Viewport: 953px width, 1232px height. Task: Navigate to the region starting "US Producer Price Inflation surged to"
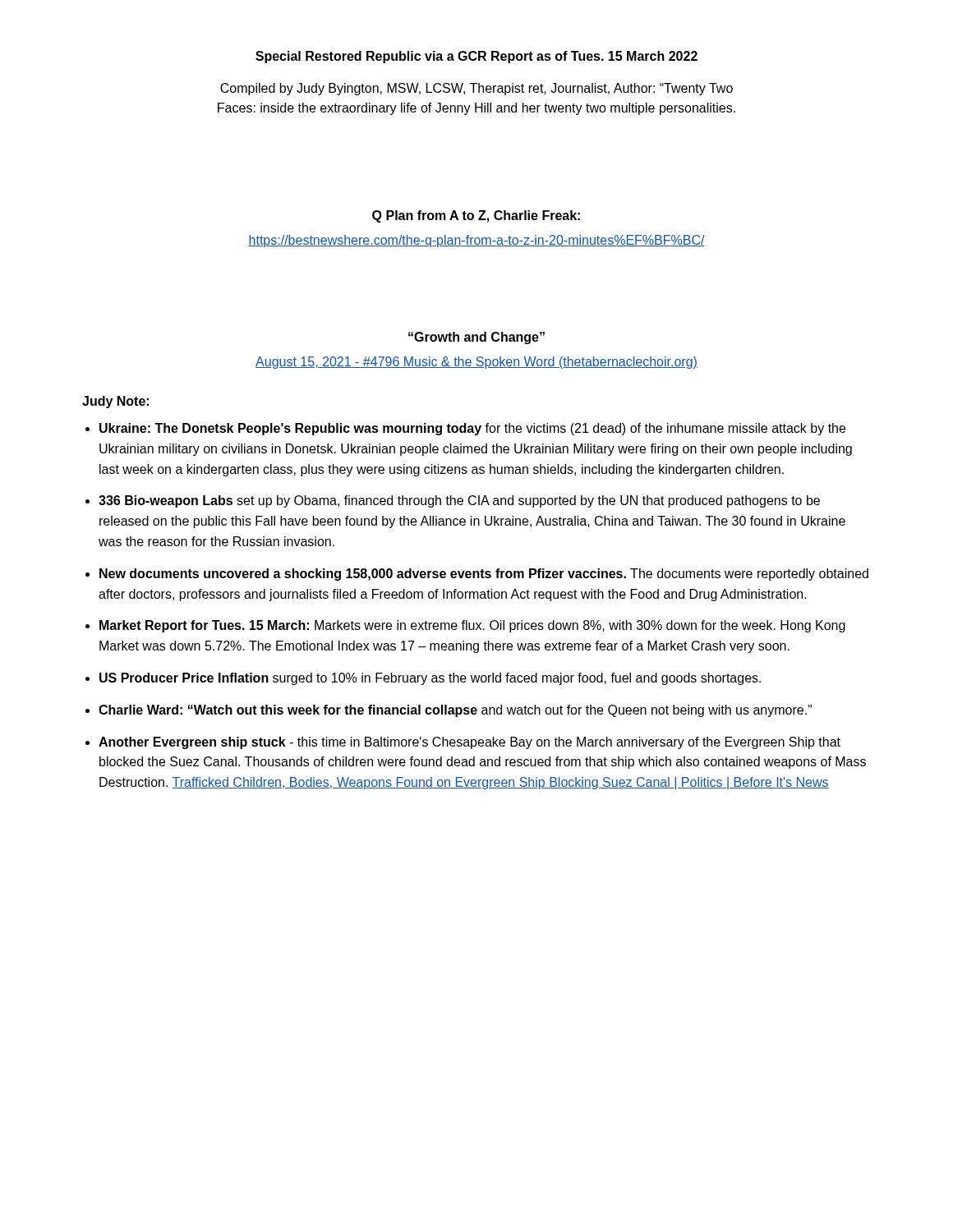(x=430, y=678)
